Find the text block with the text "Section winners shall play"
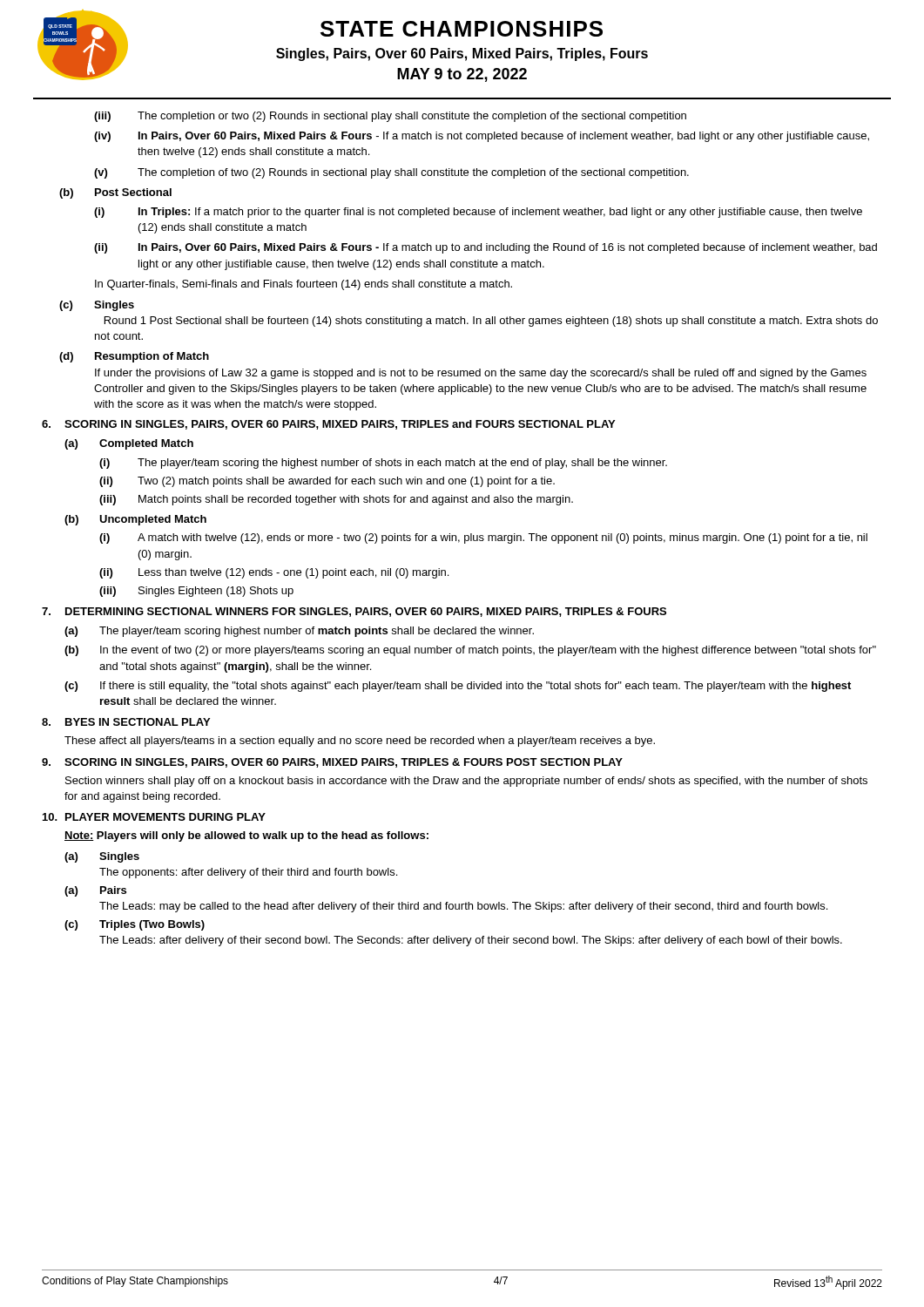The width and height of the screenshot is (924, 1307). tap(466, 788)
